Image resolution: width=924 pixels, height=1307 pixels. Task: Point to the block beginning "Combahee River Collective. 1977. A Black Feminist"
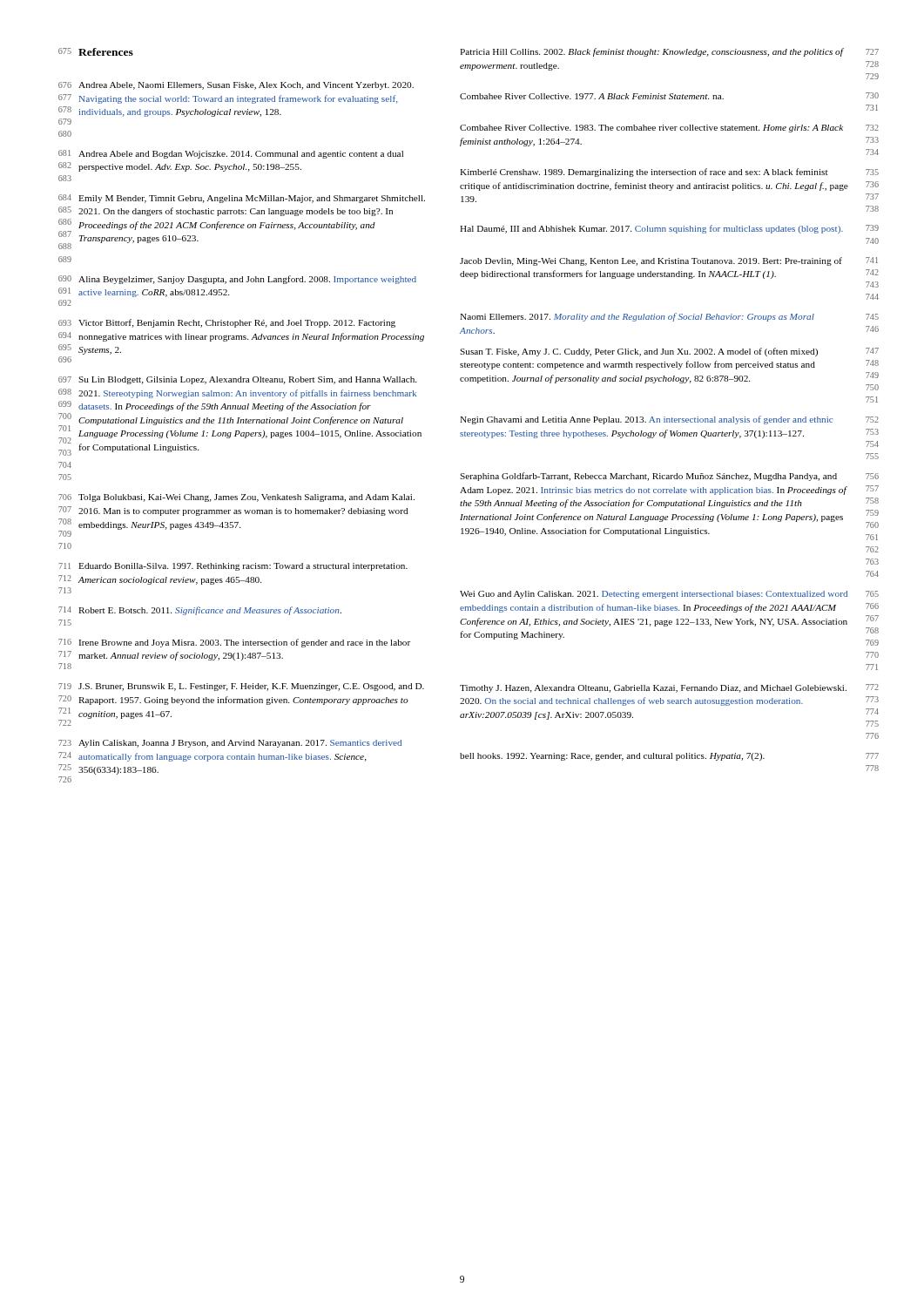(669, 102)
